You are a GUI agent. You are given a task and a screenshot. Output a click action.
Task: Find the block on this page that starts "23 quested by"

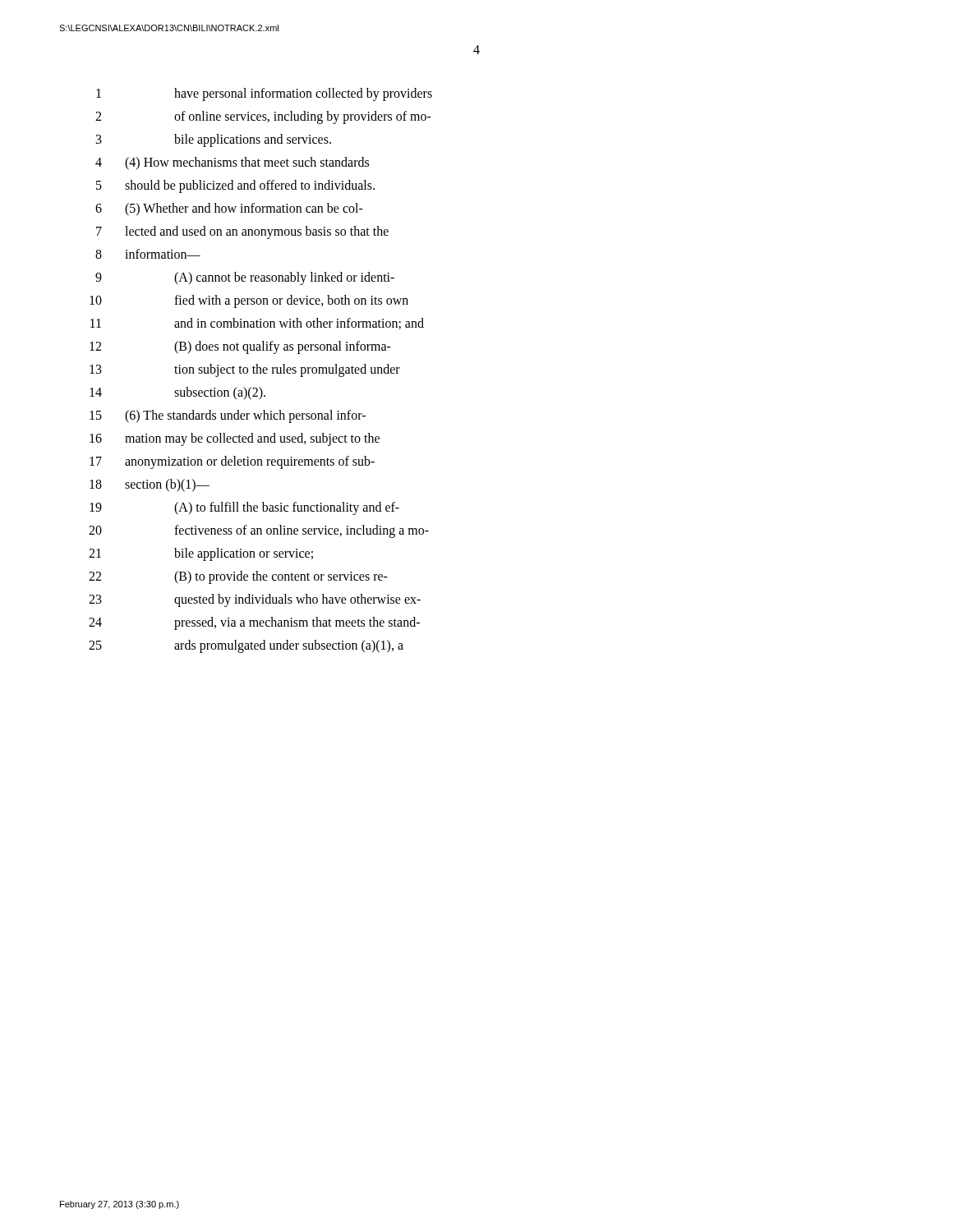pos(255,600)
